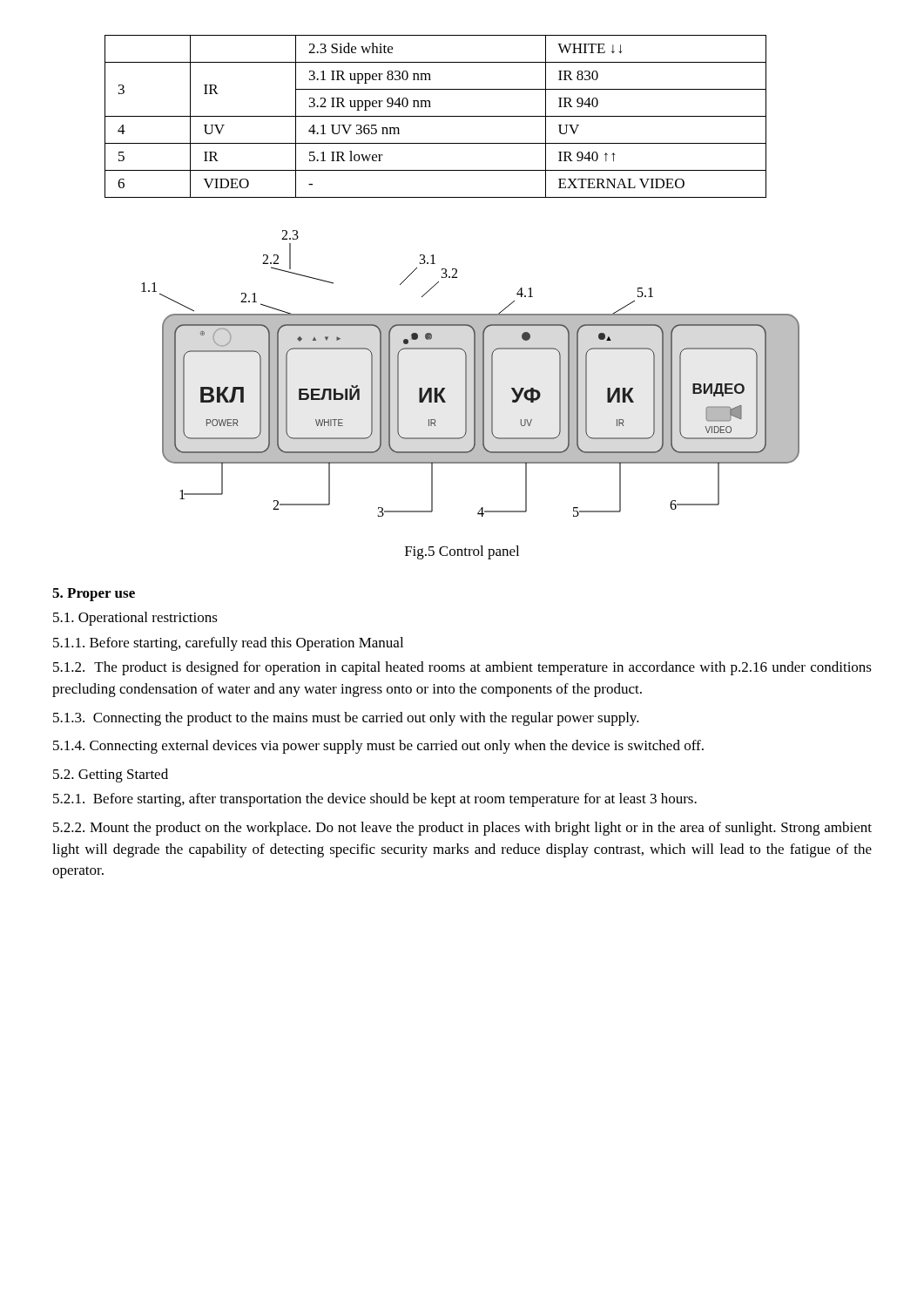Click on the element starting "1.4. Connecting external devices via power supply must"
924x1307 pixels.
coord(378,746)
